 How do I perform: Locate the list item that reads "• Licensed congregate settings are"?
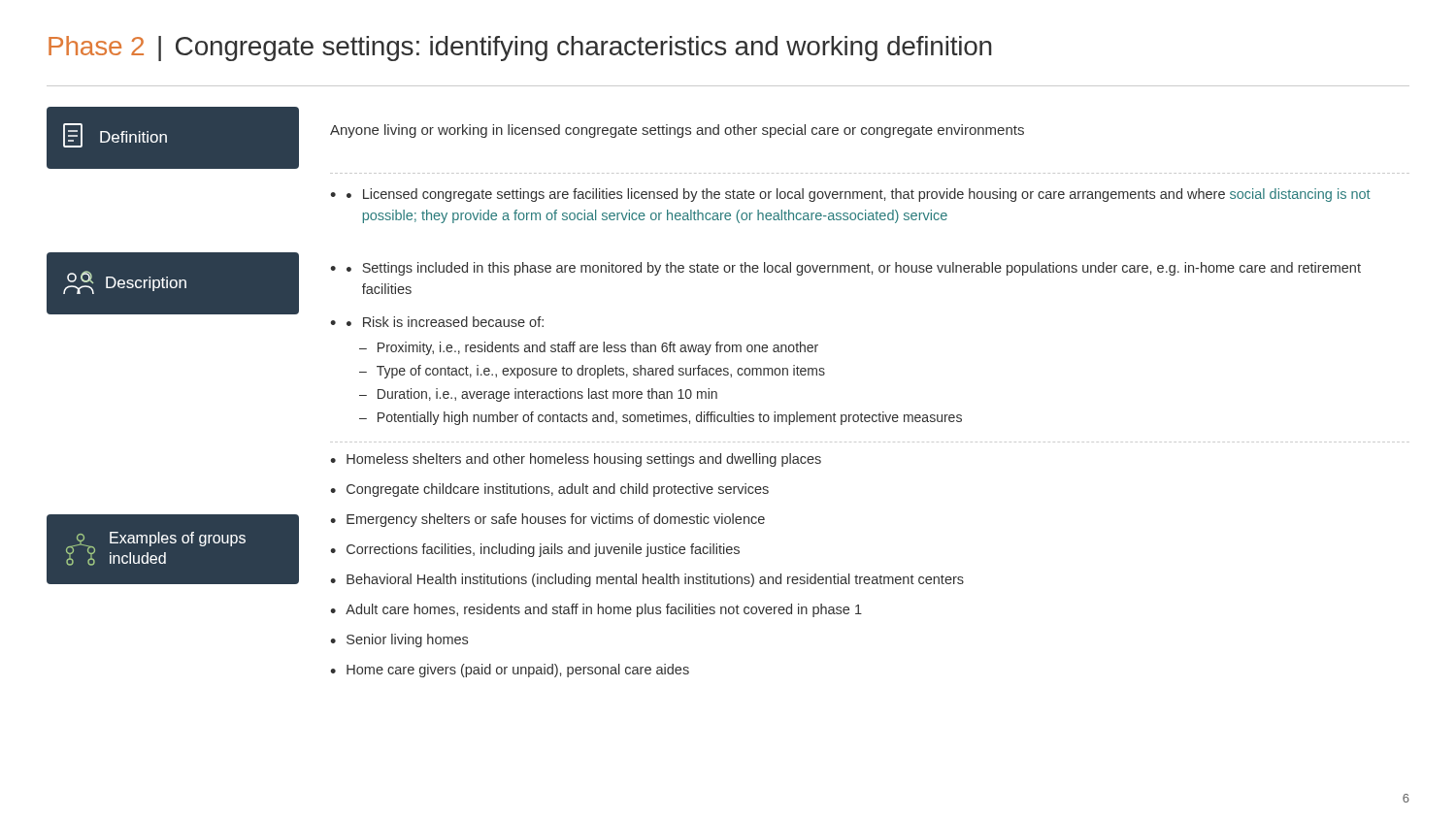[870, 205]
